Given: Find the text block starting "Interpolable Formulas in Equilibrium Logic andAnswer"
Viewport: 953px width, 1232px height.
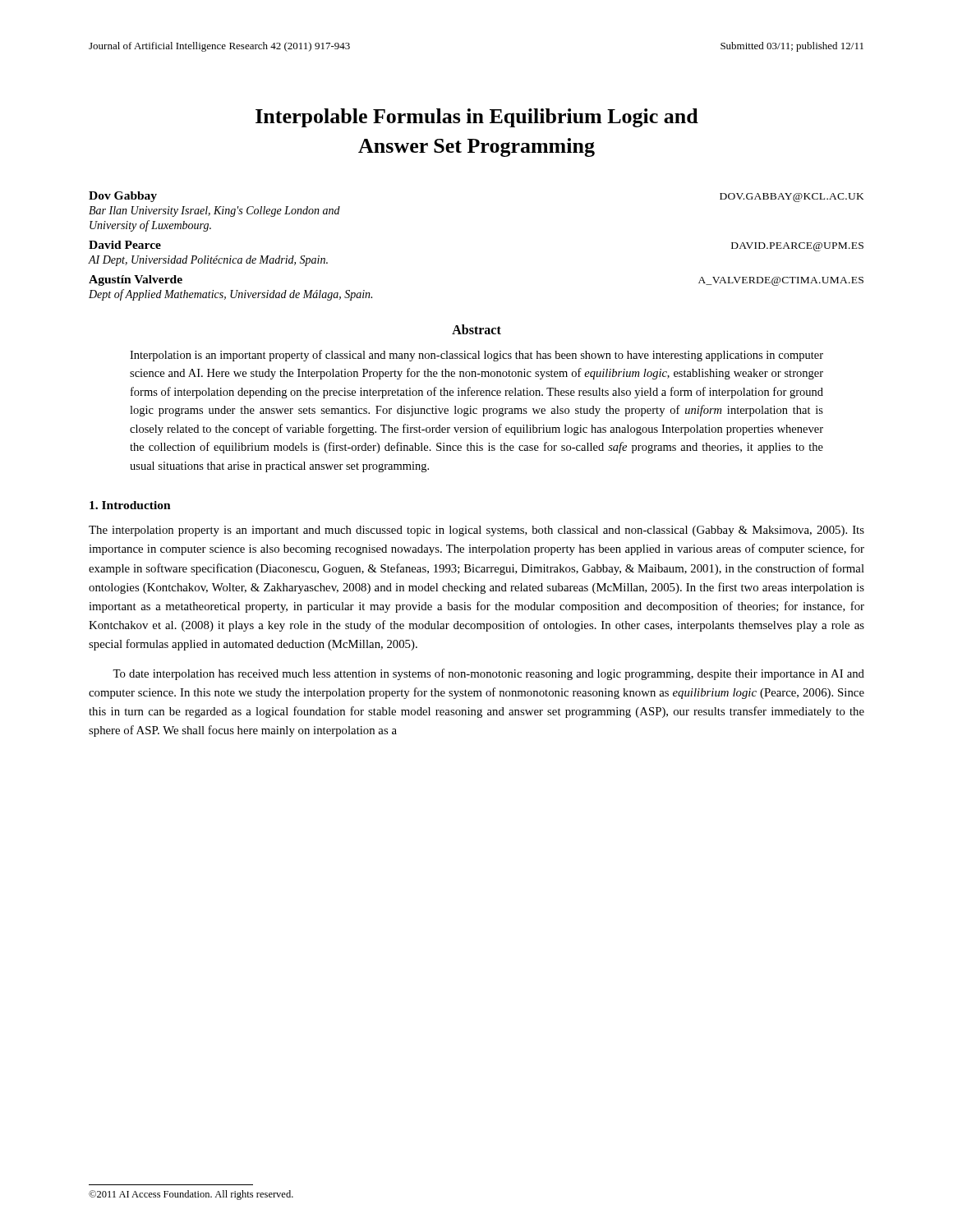Looking at the screenshot, I should [x=476, y=132].
